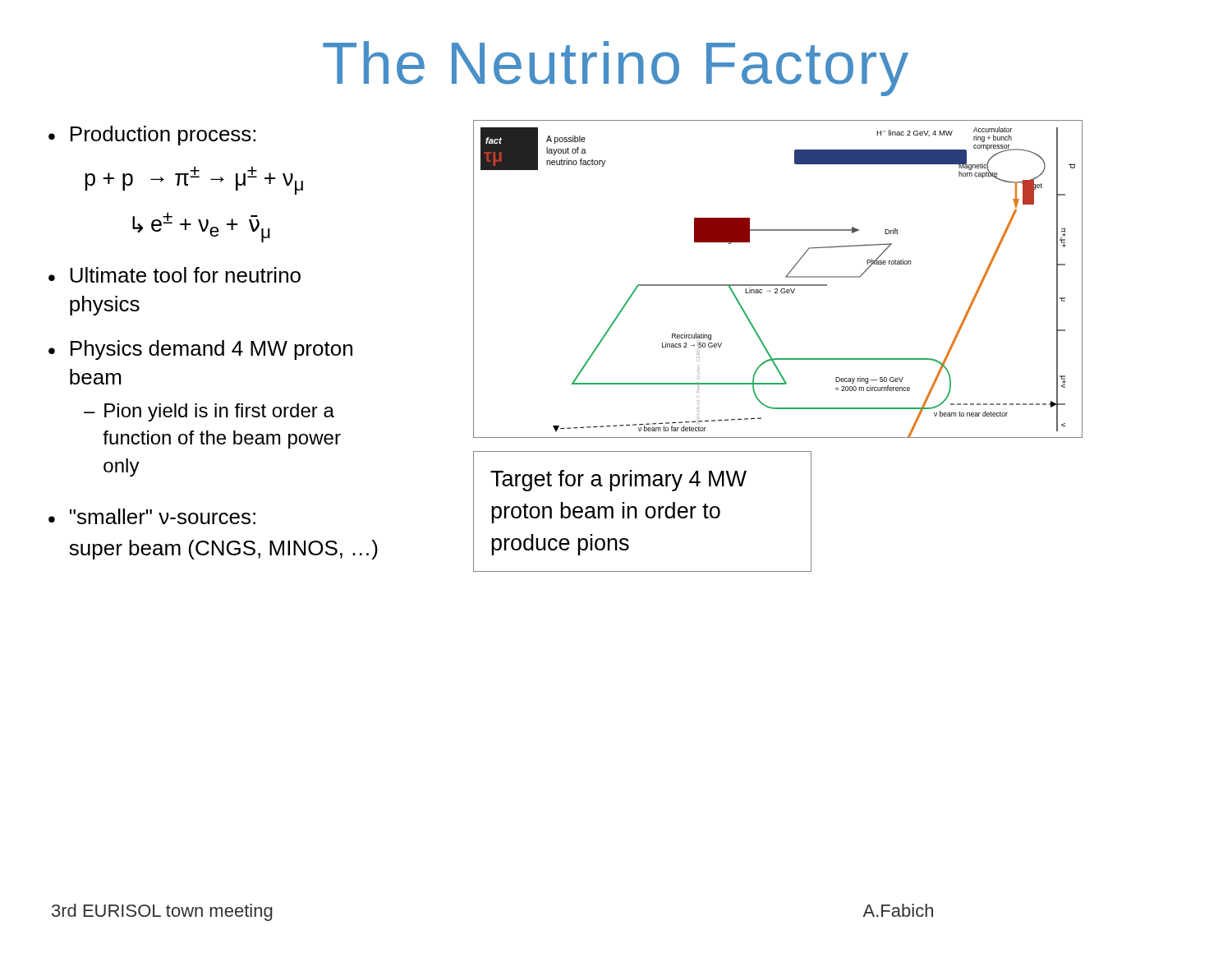This screenshot has width=1232, height=953.
Task: Click where it says "• Production process:"
Action: pos(153,136)
